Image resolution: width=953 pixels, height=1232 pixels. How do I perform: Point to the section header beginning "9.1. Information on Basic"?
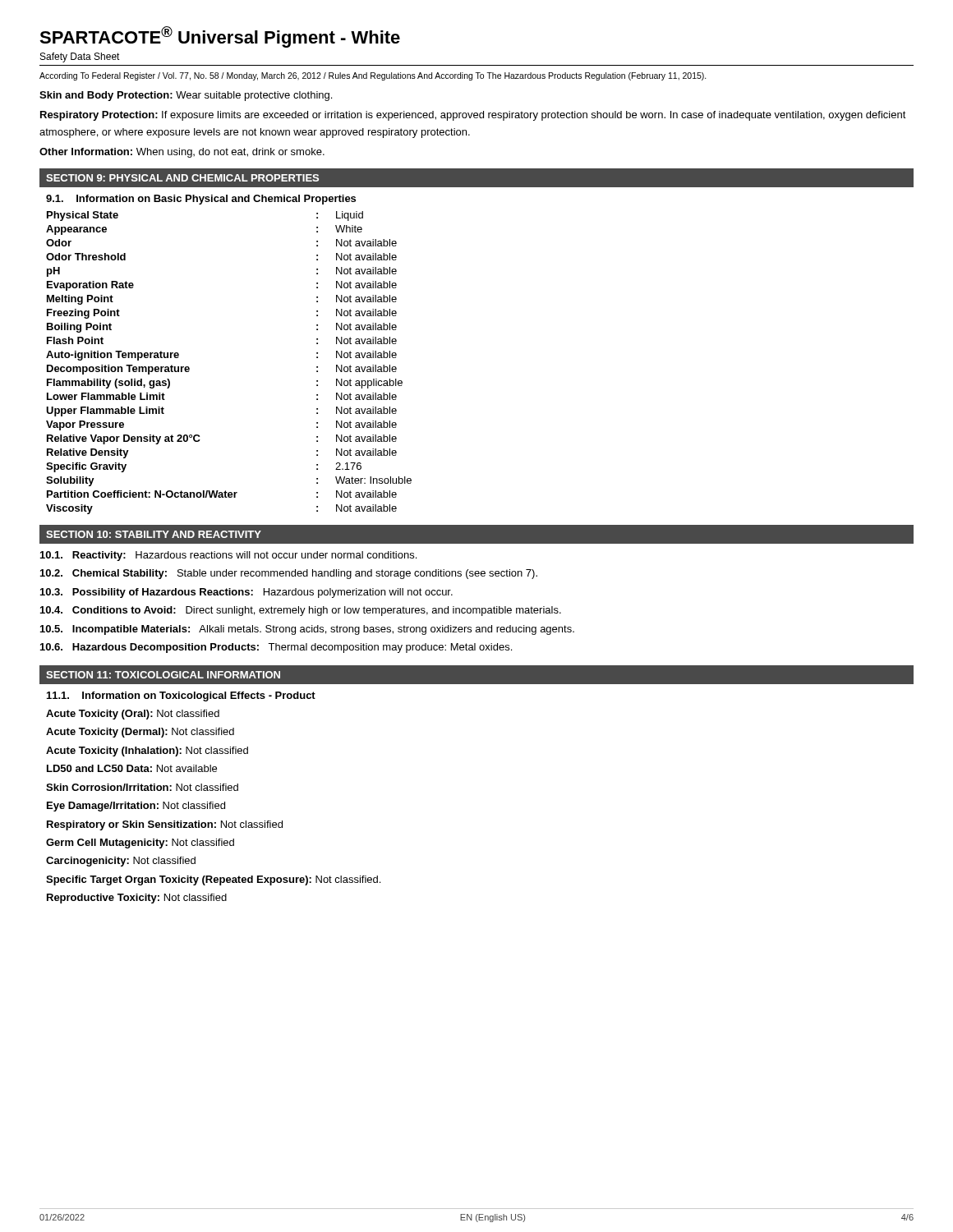pos(201,198)
